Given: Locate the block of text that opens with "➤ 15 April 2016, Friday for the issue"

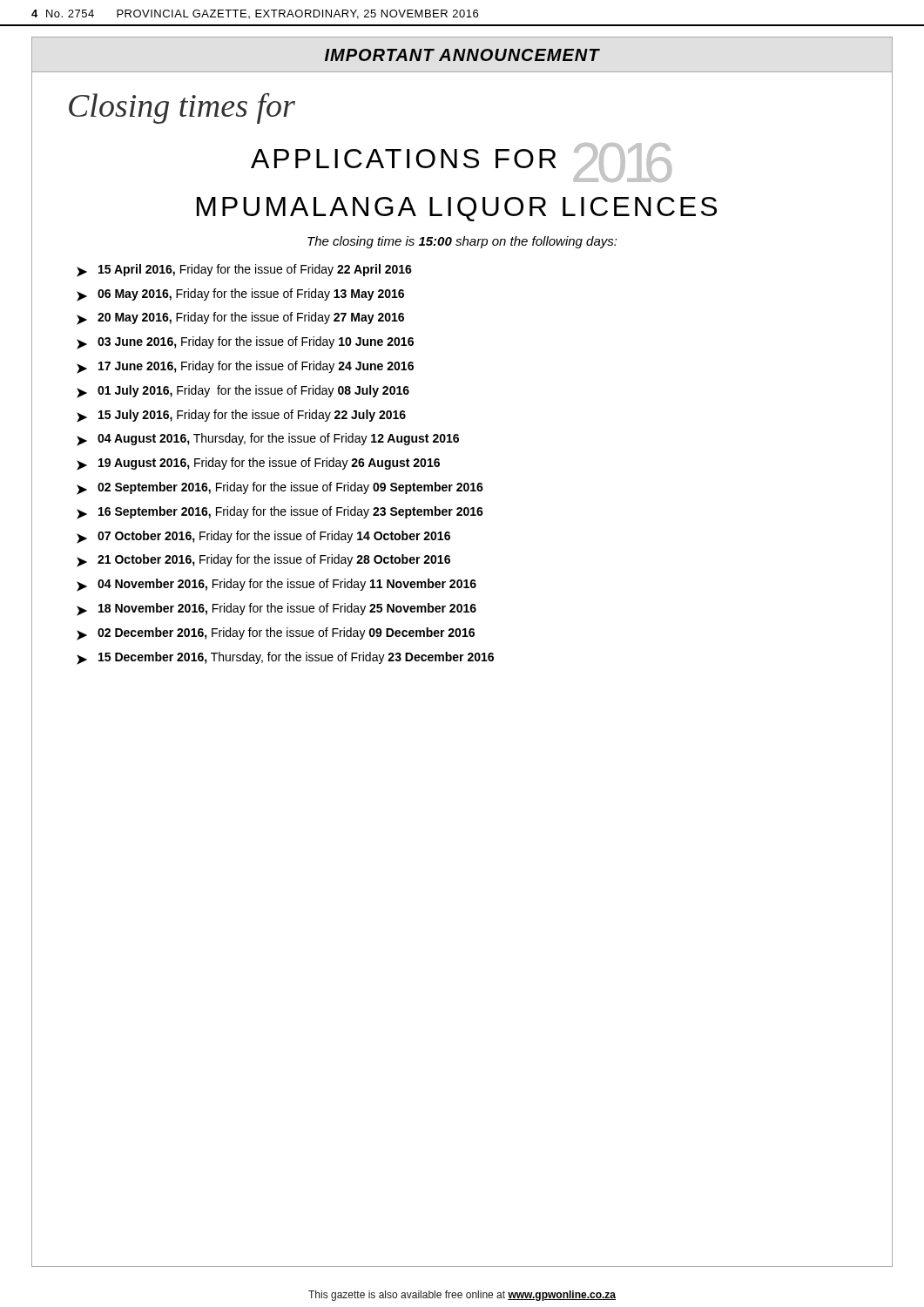Looking at the screenshot, I should [244, 272].
